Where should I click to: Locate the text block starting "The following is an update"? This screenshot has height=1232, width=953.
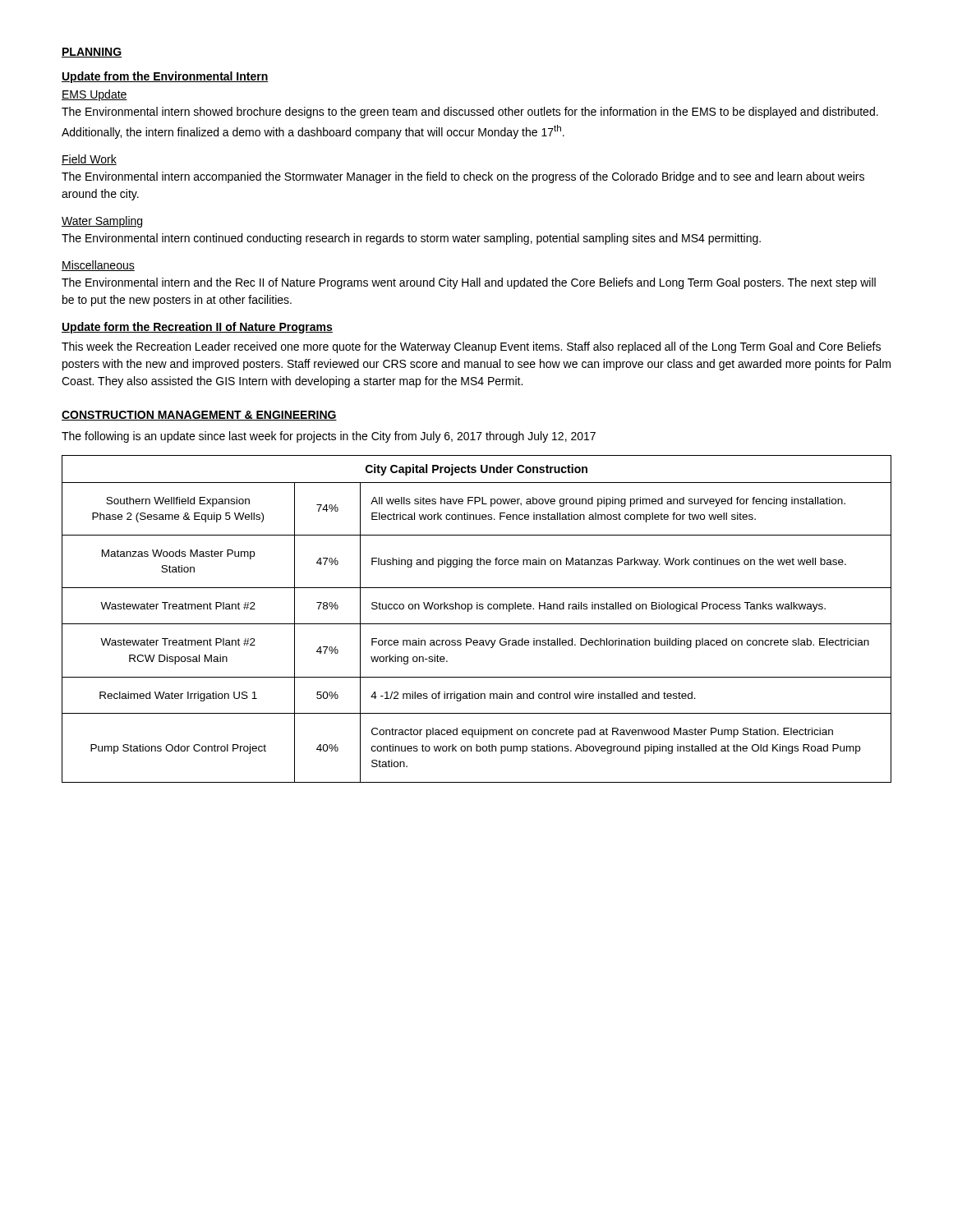[x=329, y=436]
